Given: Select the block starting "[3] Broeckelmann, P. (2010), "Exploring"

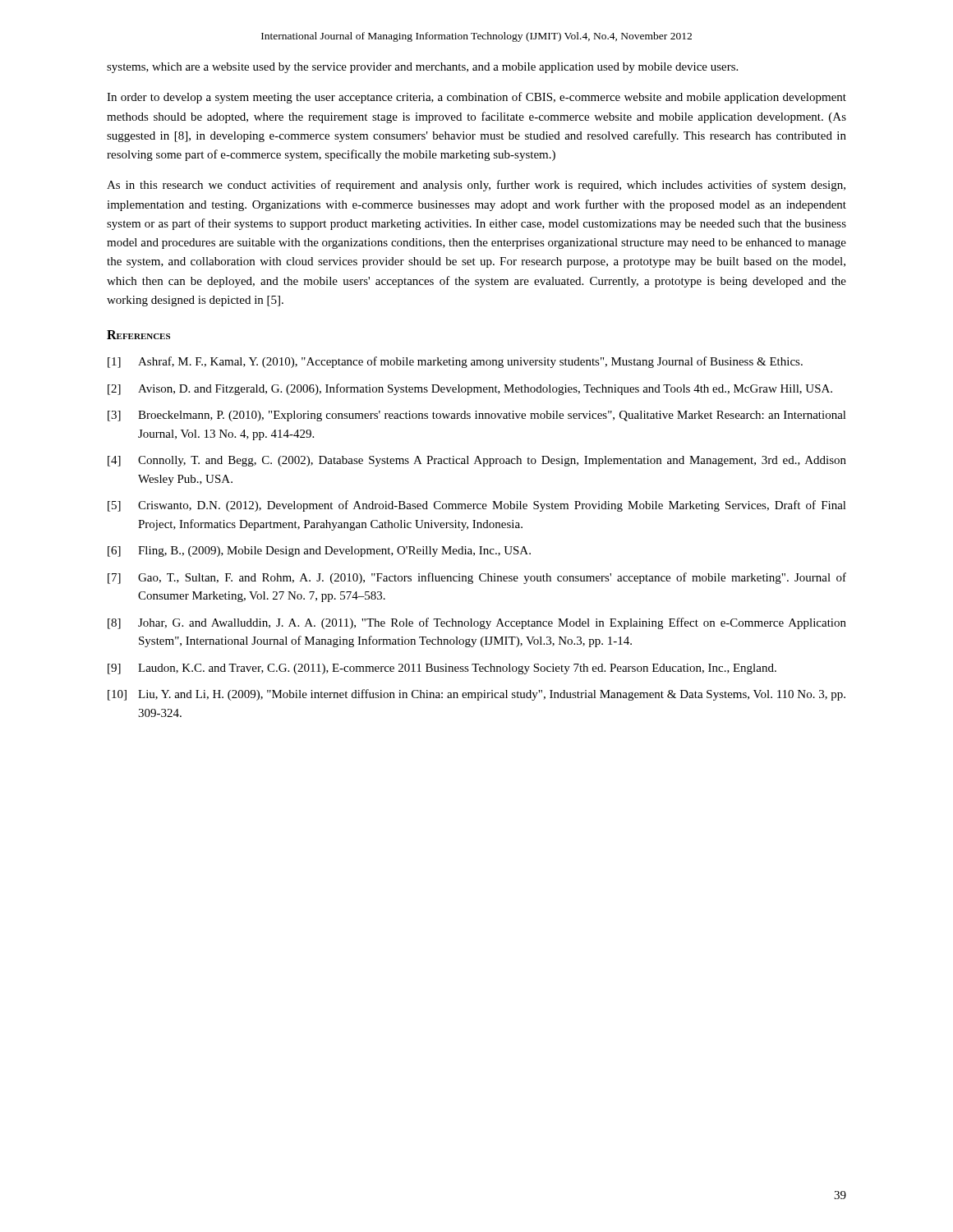Looking at the screenshot, I should pos(476,424).
